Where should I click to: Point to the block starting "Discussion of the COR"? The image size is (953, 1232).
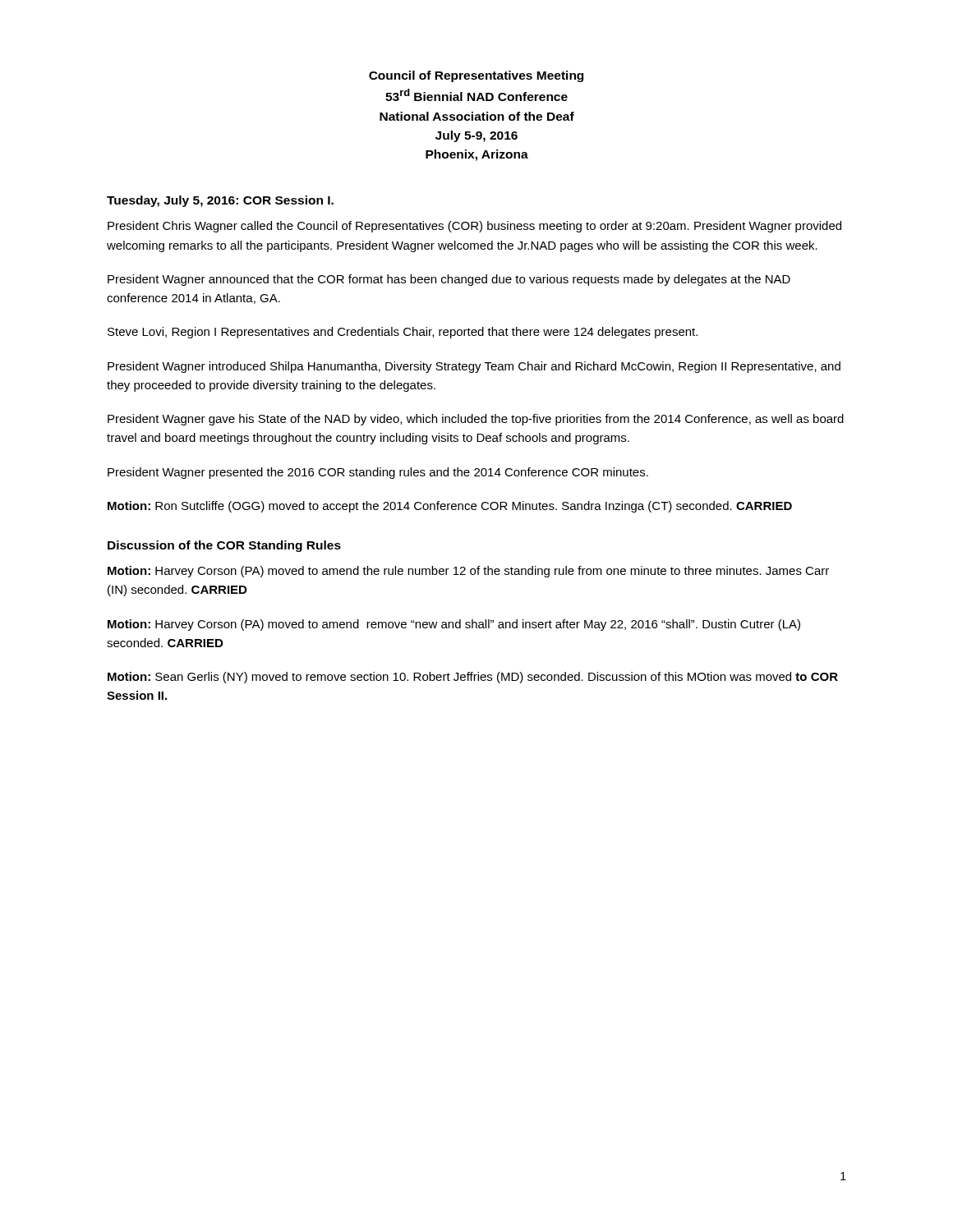point(224,545)
